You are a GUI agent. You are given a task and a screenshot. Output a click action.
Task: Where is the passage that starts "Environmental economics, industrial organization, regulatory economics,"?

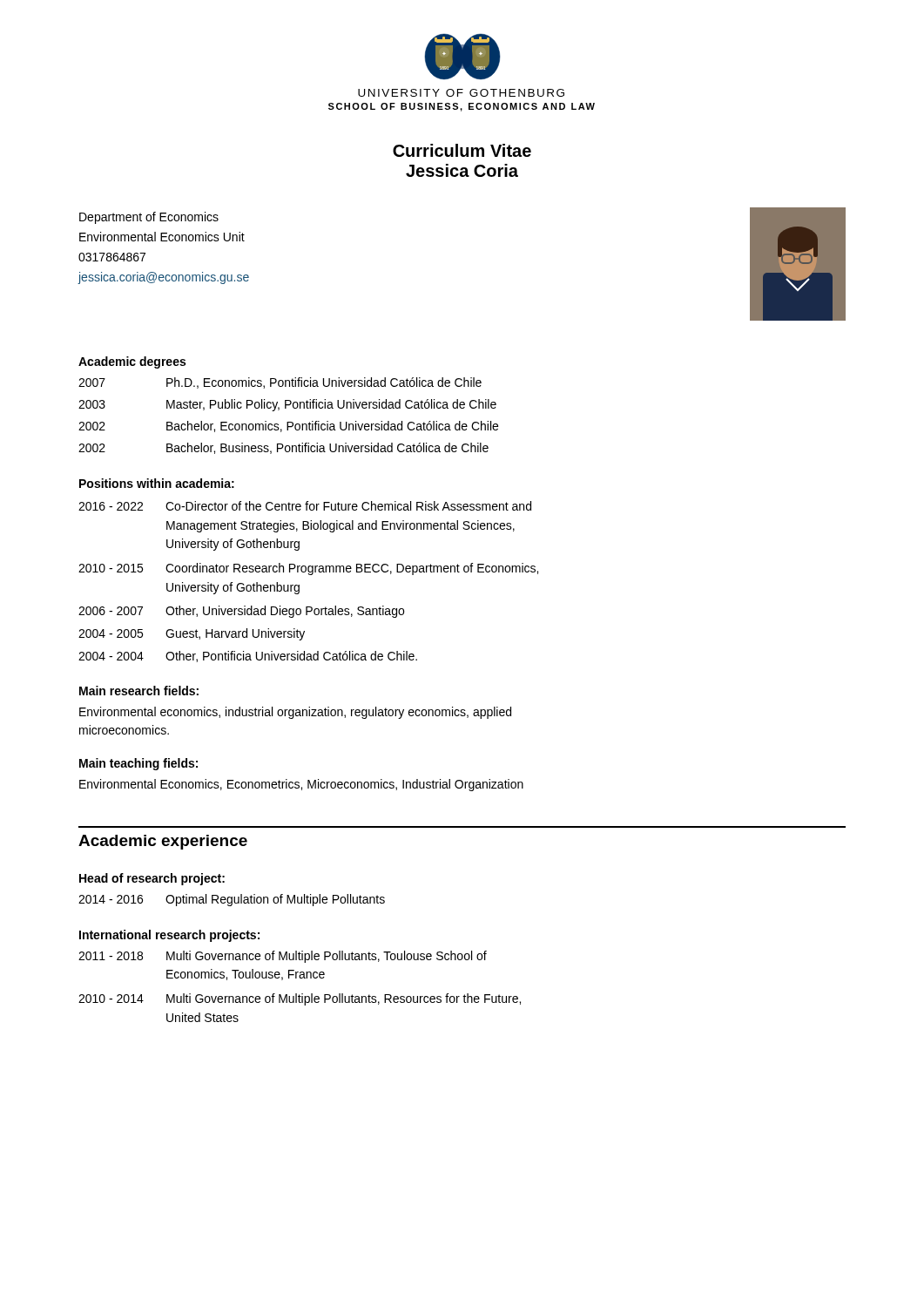462,722
